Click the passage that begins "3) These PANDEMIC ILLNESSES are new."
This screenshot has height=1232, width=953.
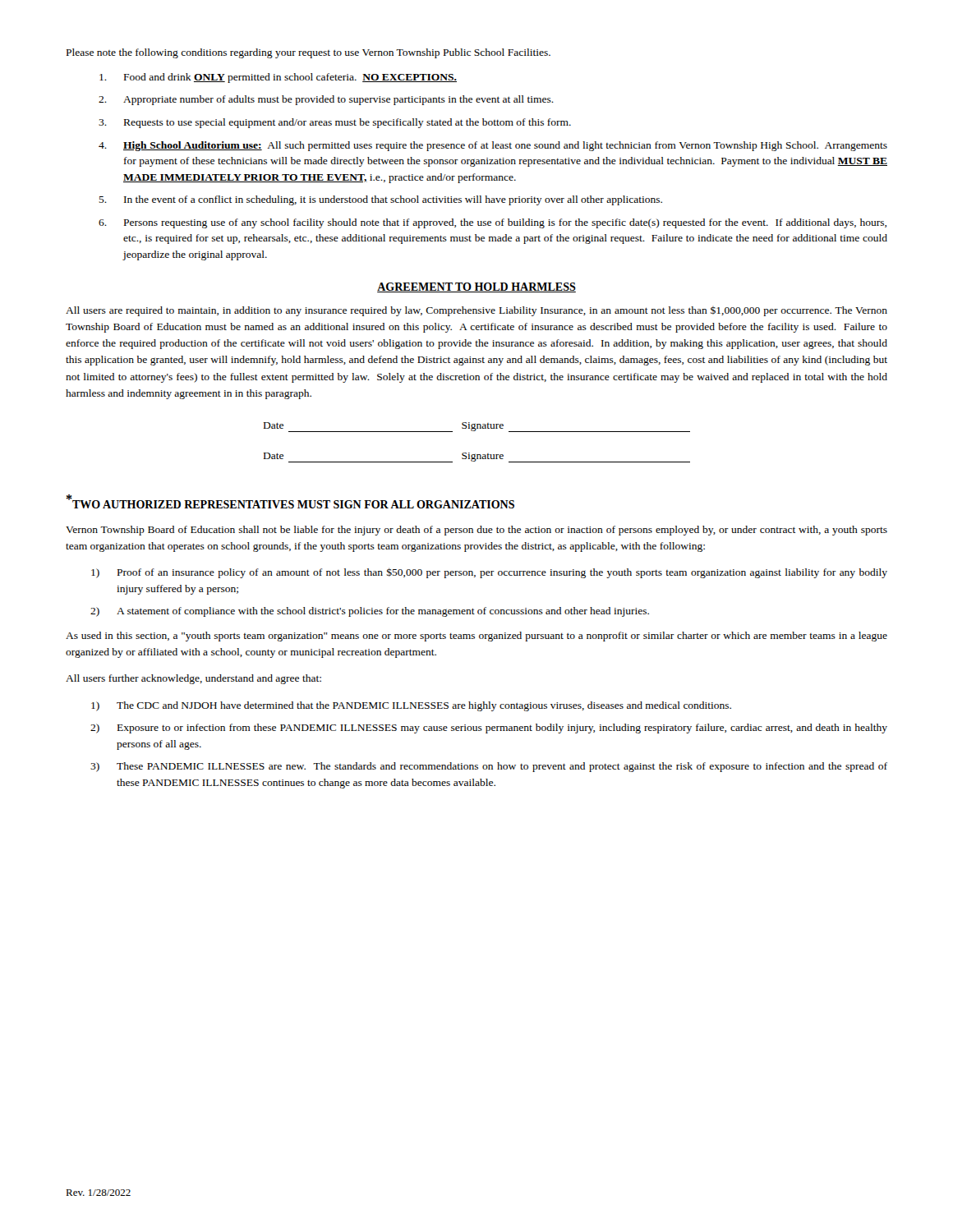(x=489, y=774)
